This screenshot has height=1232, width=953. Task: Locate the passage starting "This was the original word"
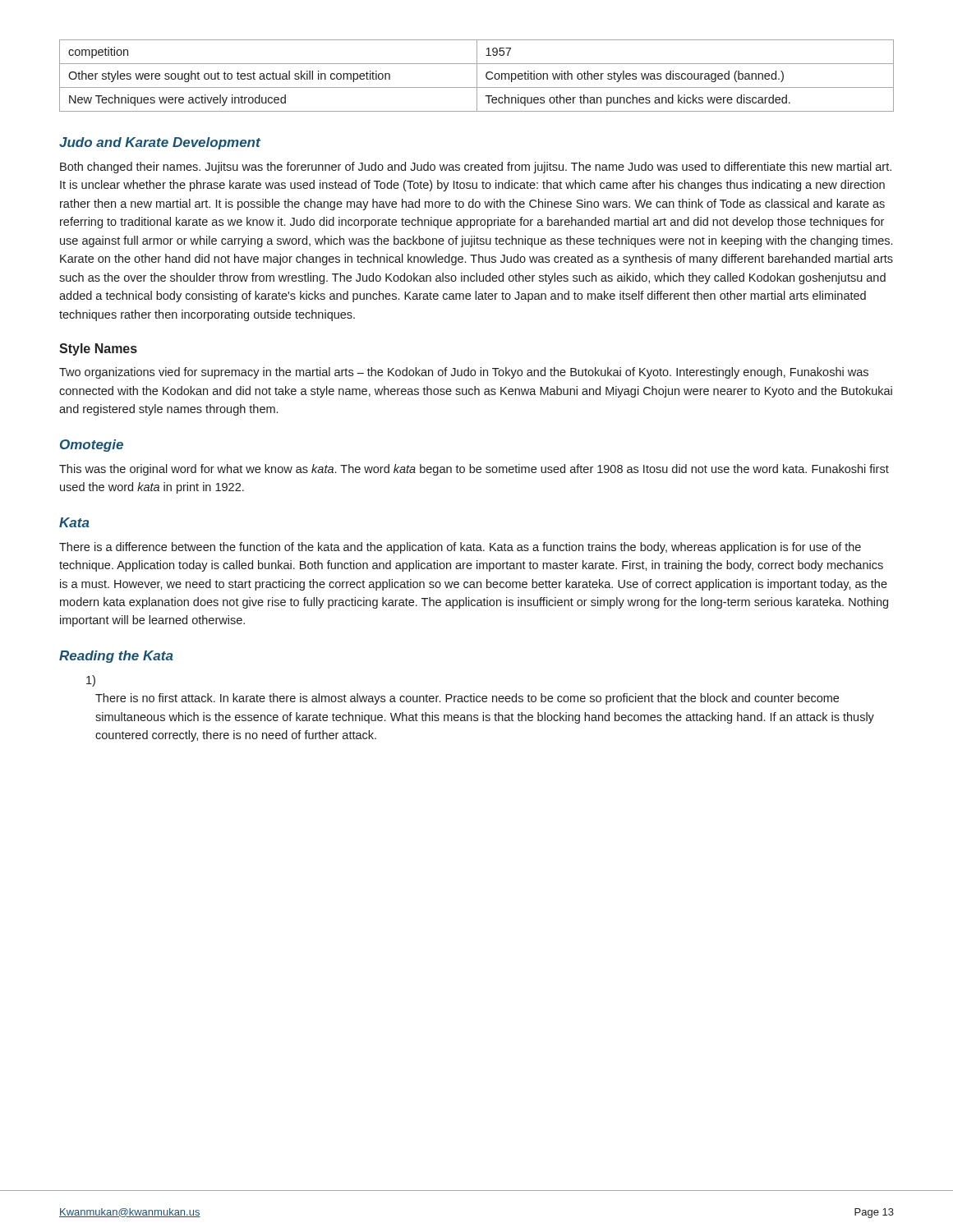(x=474, y=478)
